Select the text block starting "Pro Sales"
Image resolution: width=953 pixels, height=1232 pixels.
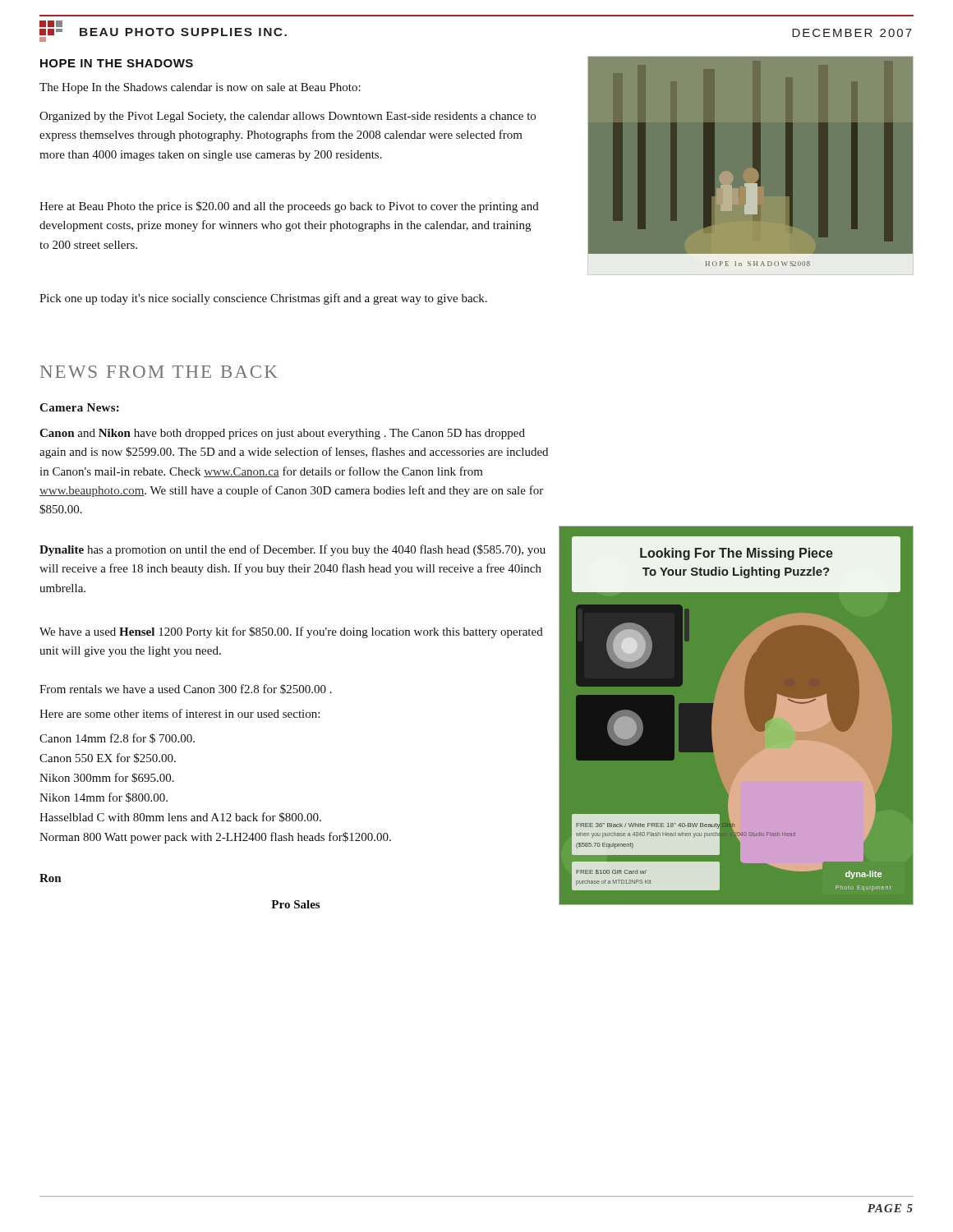pyautogui.click(x=296, y=904)
